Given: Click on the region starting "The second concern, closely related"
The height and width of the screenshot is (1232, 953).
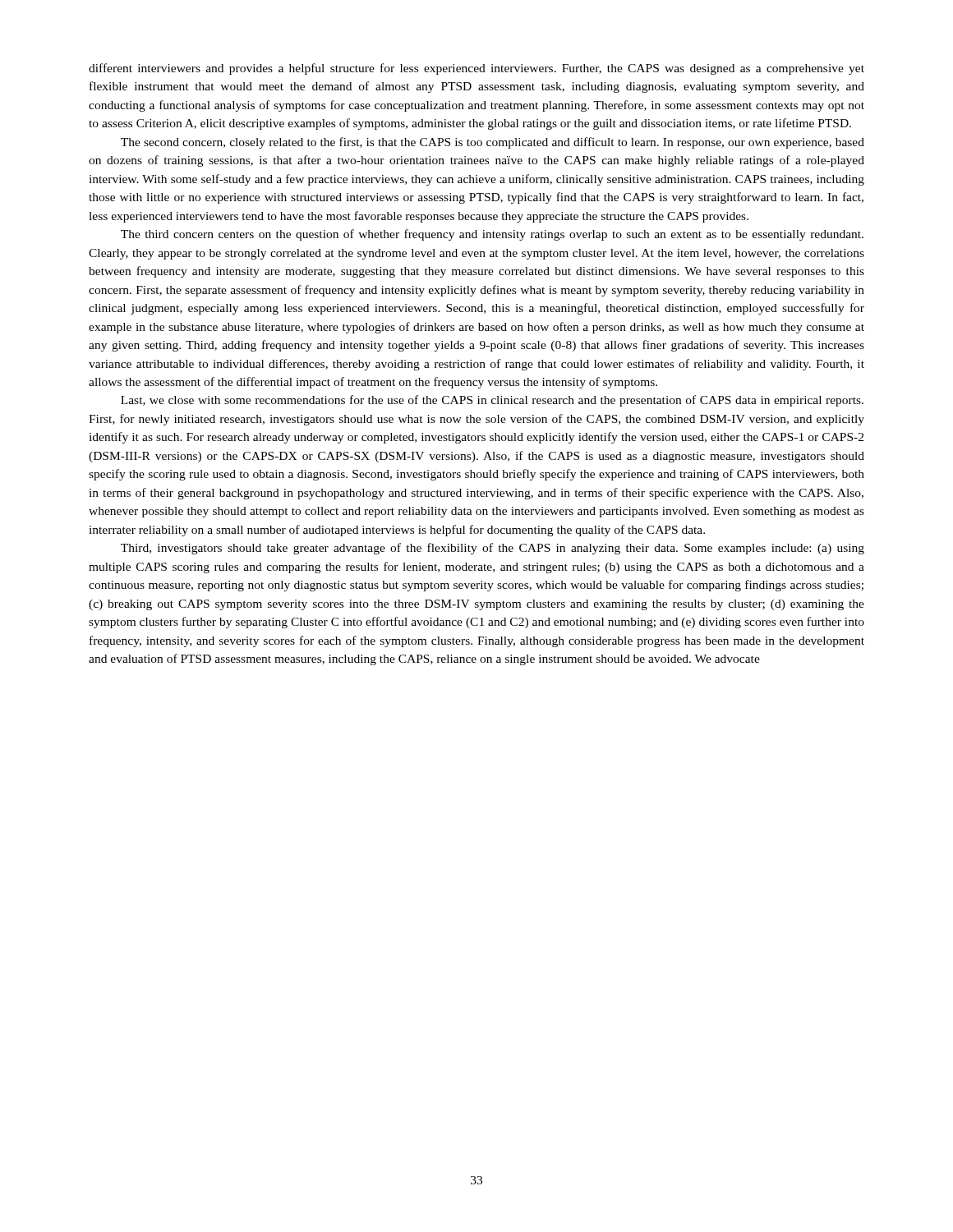Looking at the screenshot, I should click(x=476, y=179).
